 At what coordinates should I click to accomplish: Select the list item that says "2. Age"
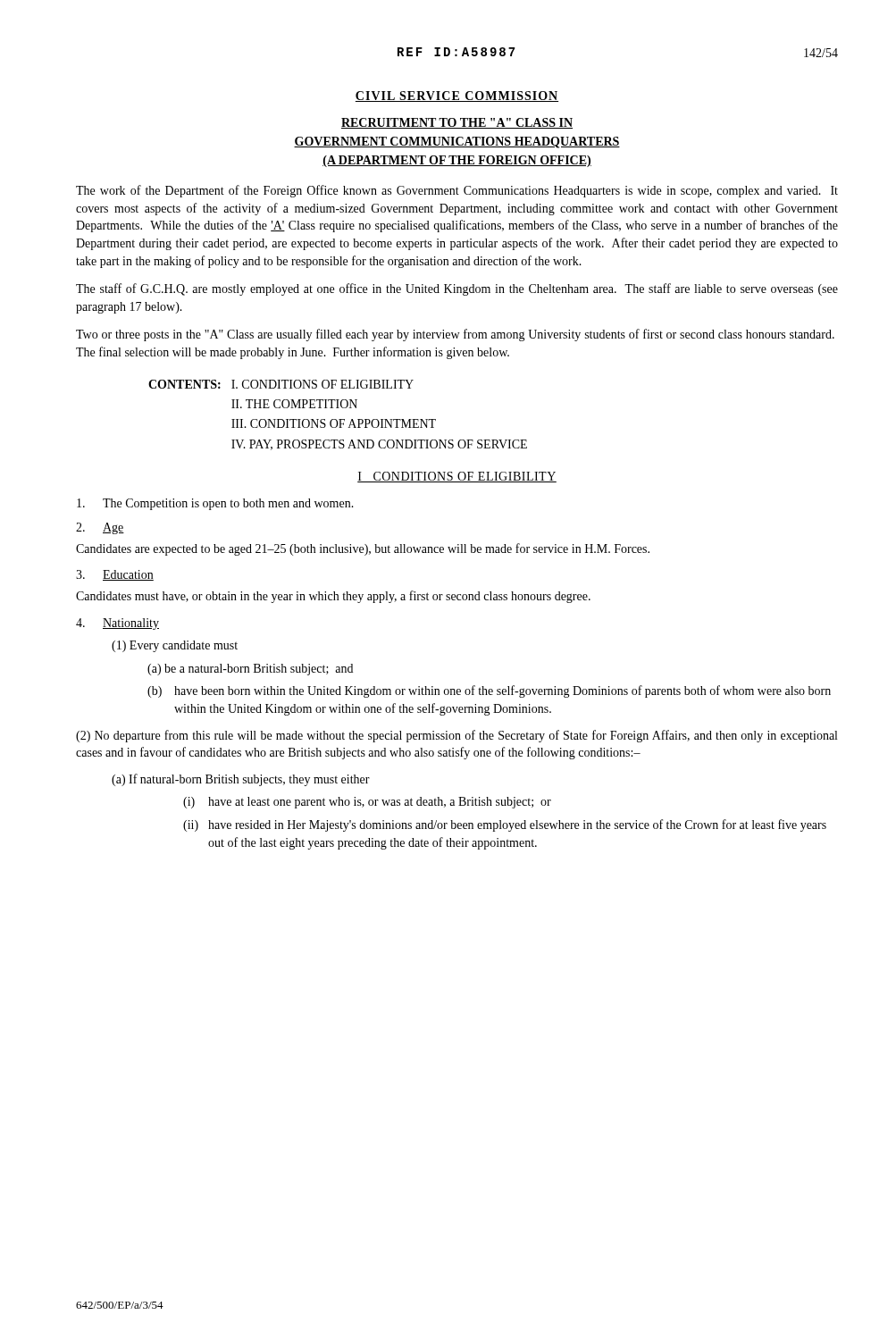coord(100,528)
